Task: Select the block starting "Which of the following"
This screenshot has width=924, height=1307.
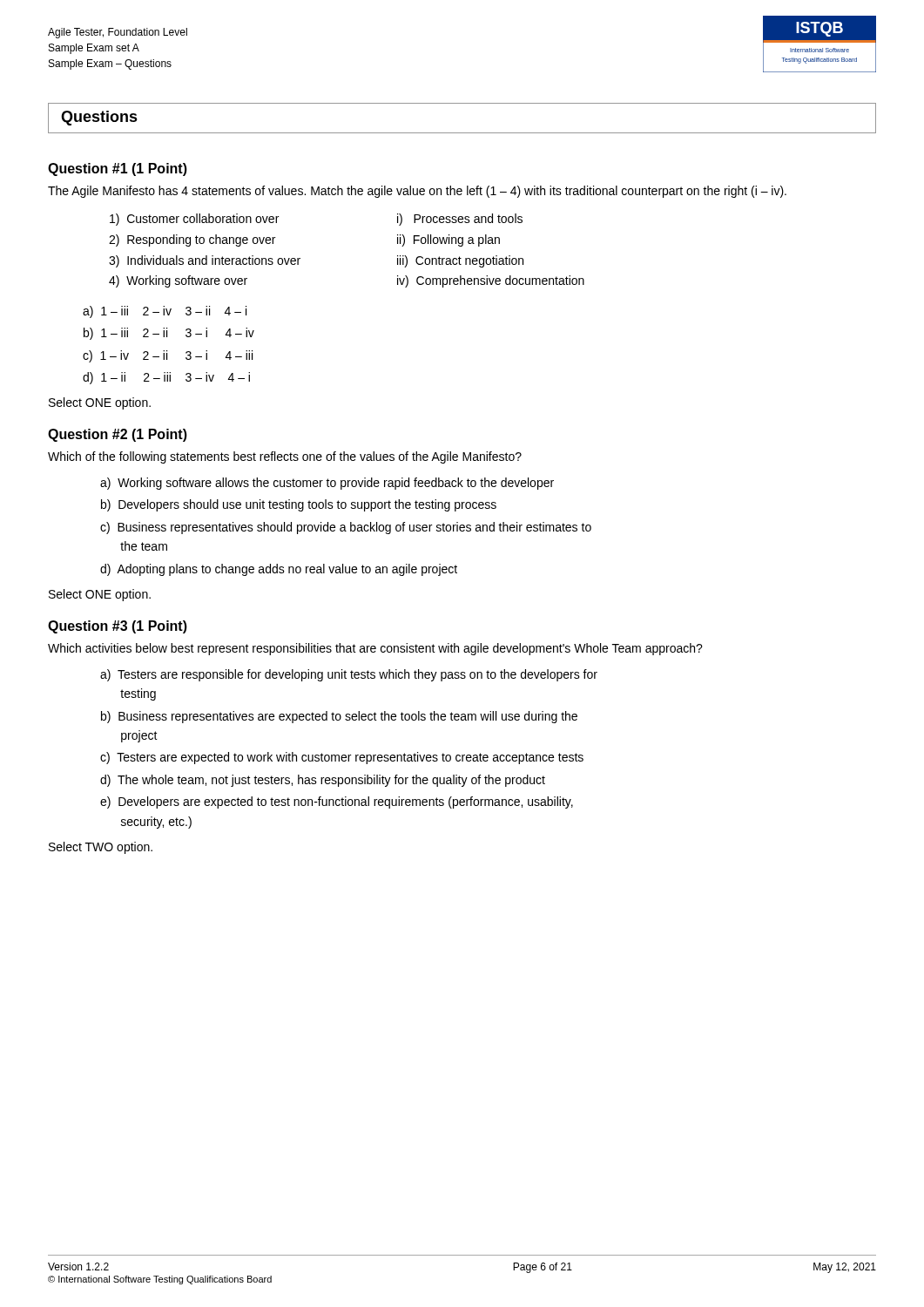Action: 285,457
